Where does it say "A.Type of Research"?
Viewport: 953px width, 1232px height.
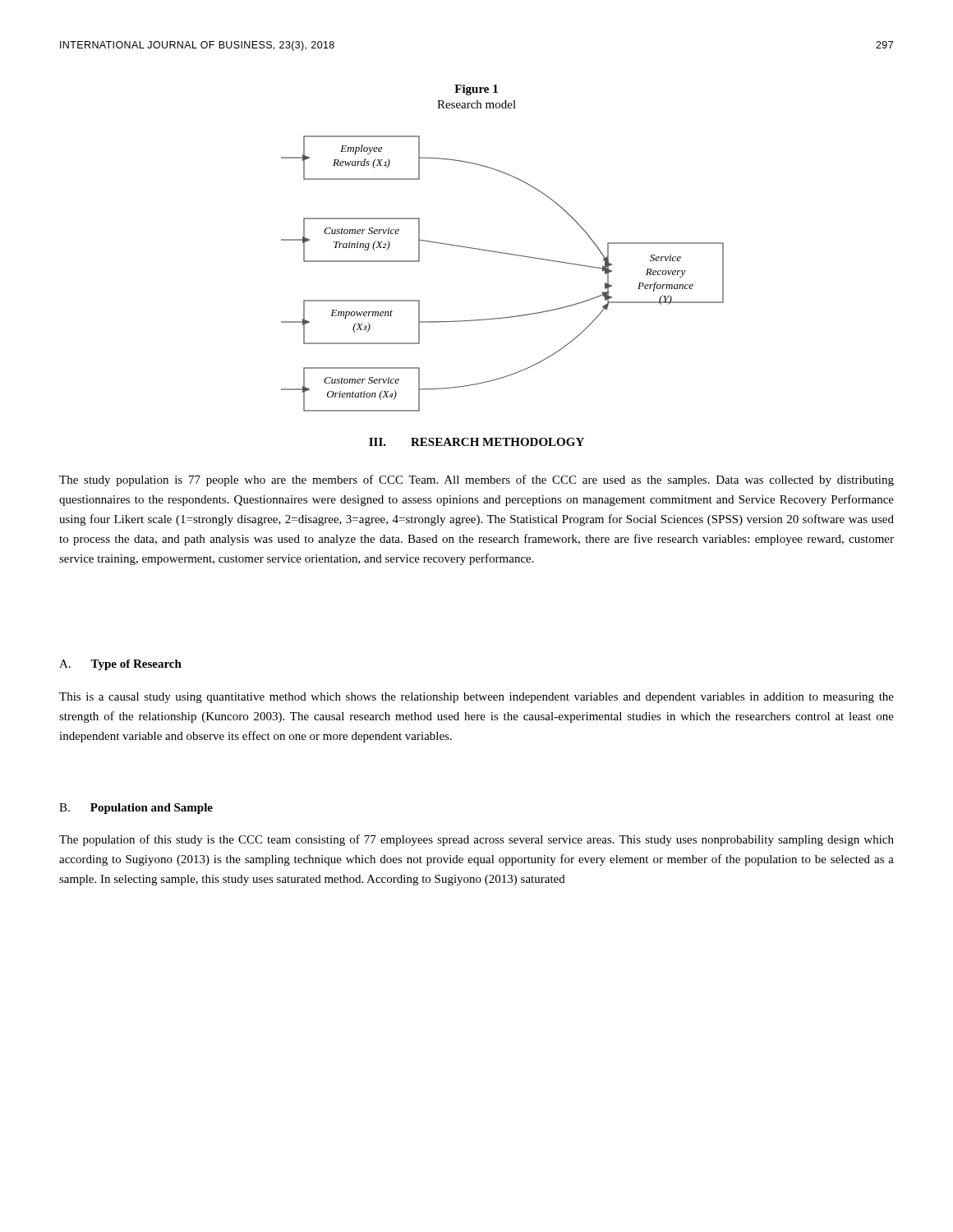[120, 664]
